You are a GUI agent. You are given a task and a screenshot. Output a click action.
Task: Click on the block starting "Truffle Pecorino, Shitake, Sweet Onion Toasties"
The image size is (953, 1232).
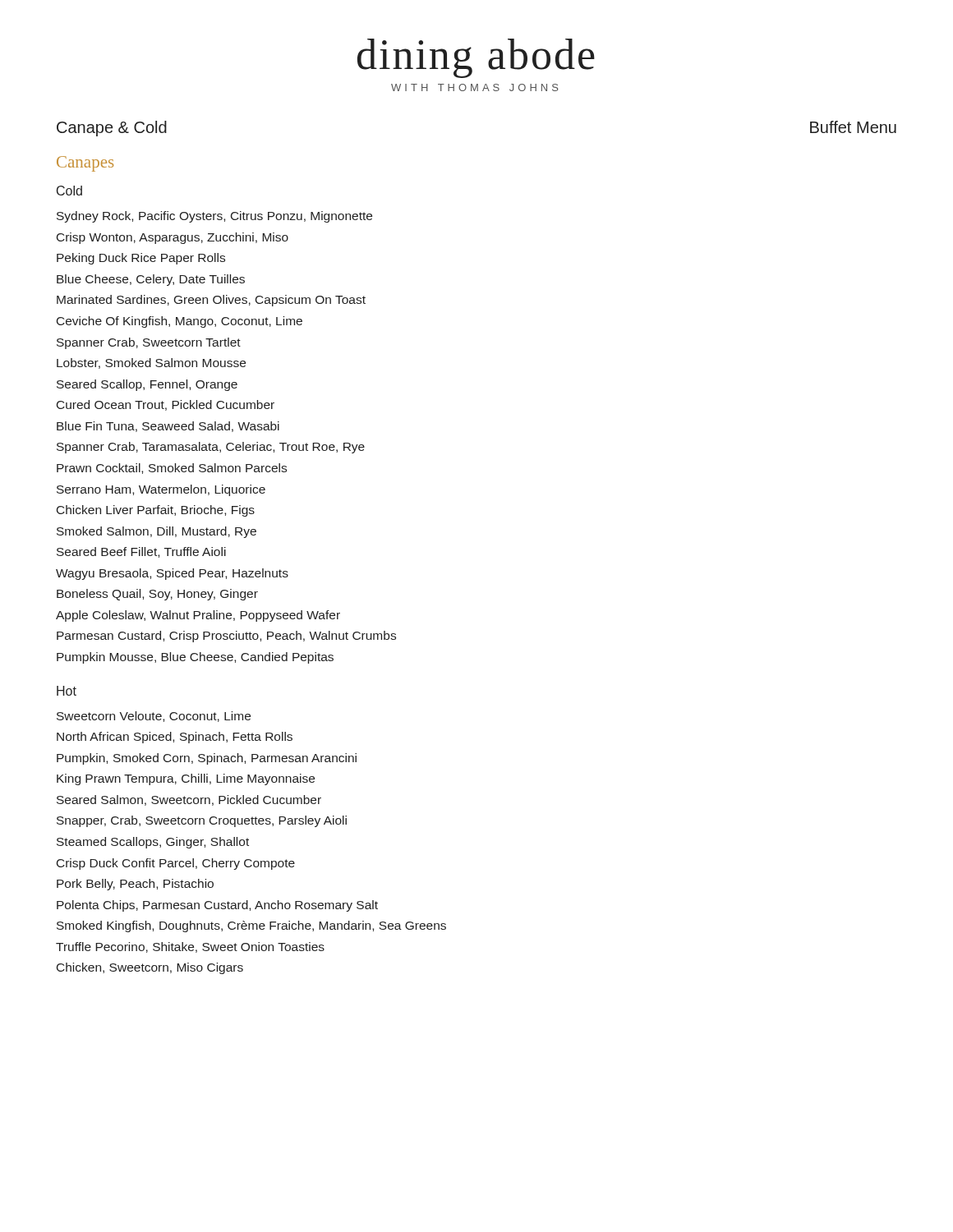tap(190, 947)
